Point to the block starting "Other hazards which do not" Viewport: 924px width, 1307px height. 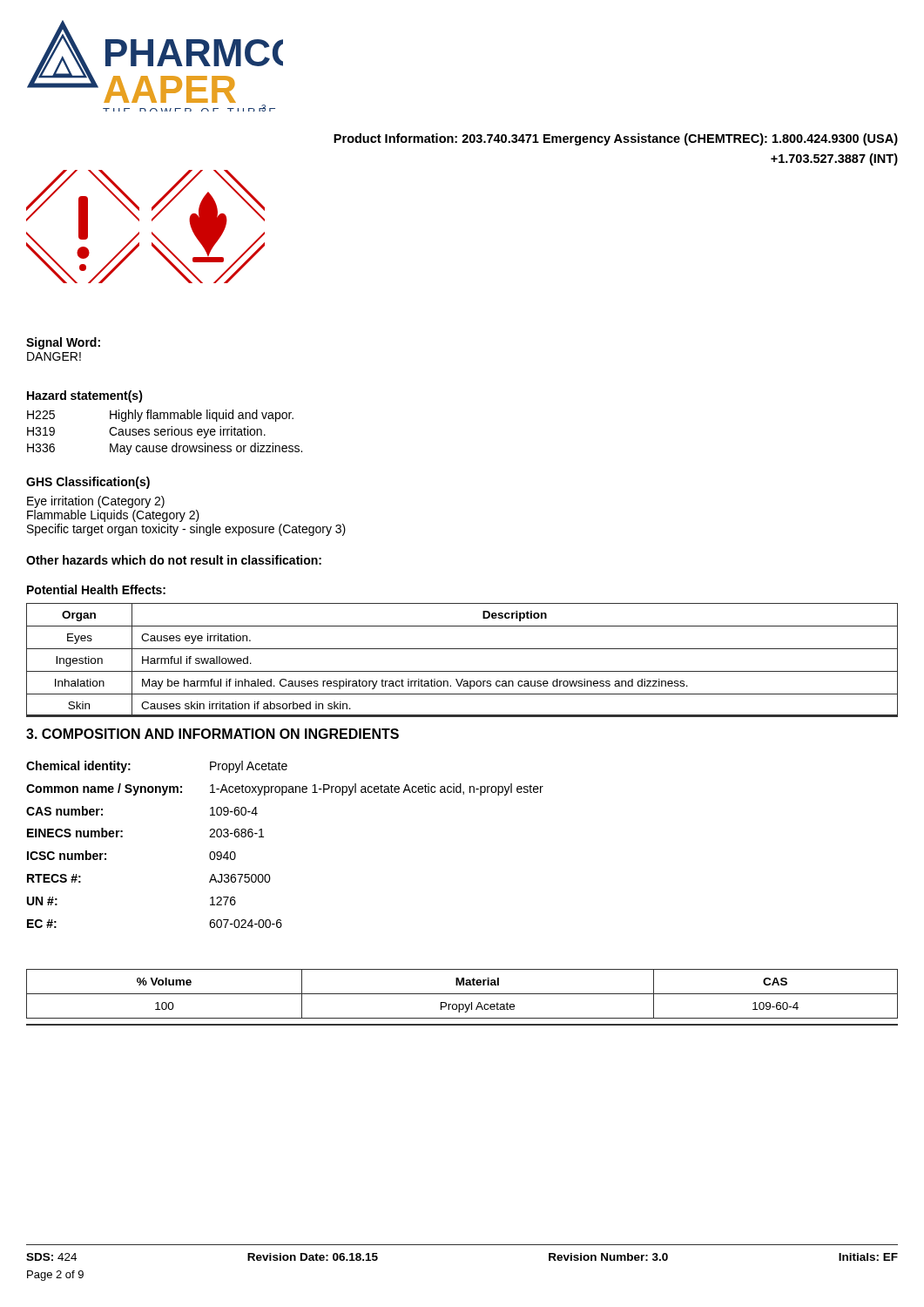point(174,560)
